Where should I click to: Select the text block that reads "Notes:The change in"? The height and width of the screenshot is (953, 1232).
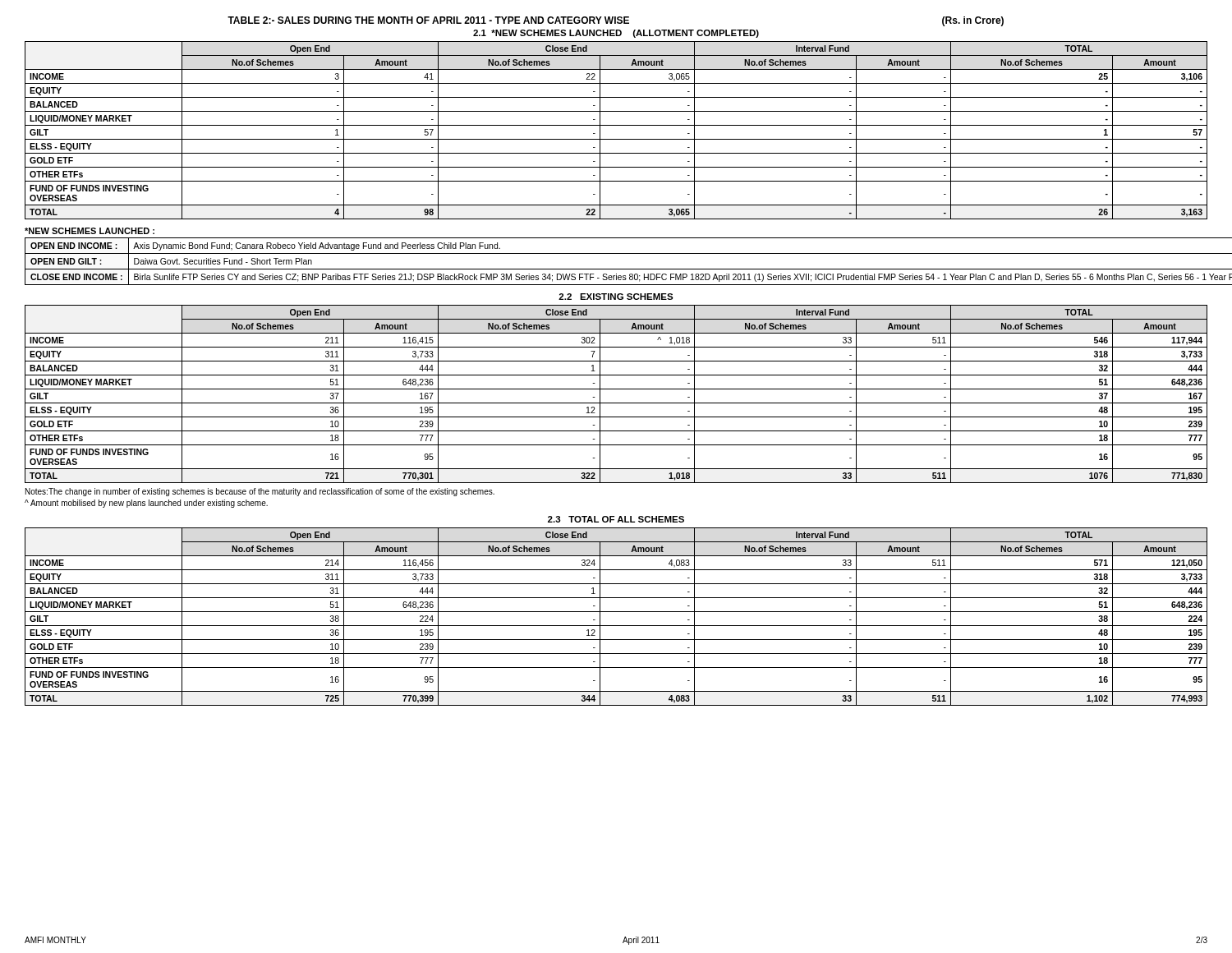(x=260, y=492)
